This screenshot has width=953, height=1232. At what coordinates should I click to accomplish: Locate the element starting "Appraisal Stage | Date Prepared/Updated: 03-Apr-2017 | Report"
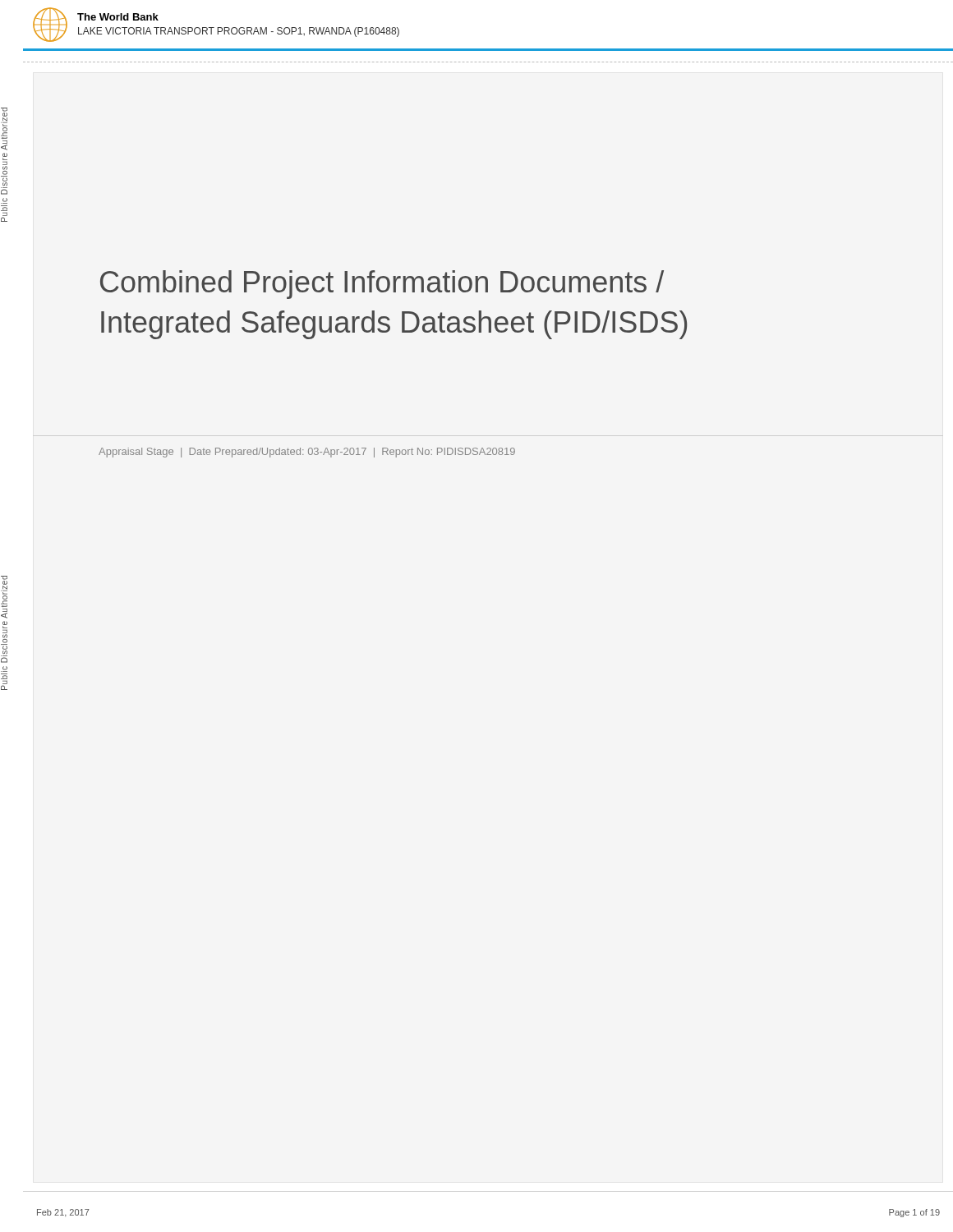(488, 452)
